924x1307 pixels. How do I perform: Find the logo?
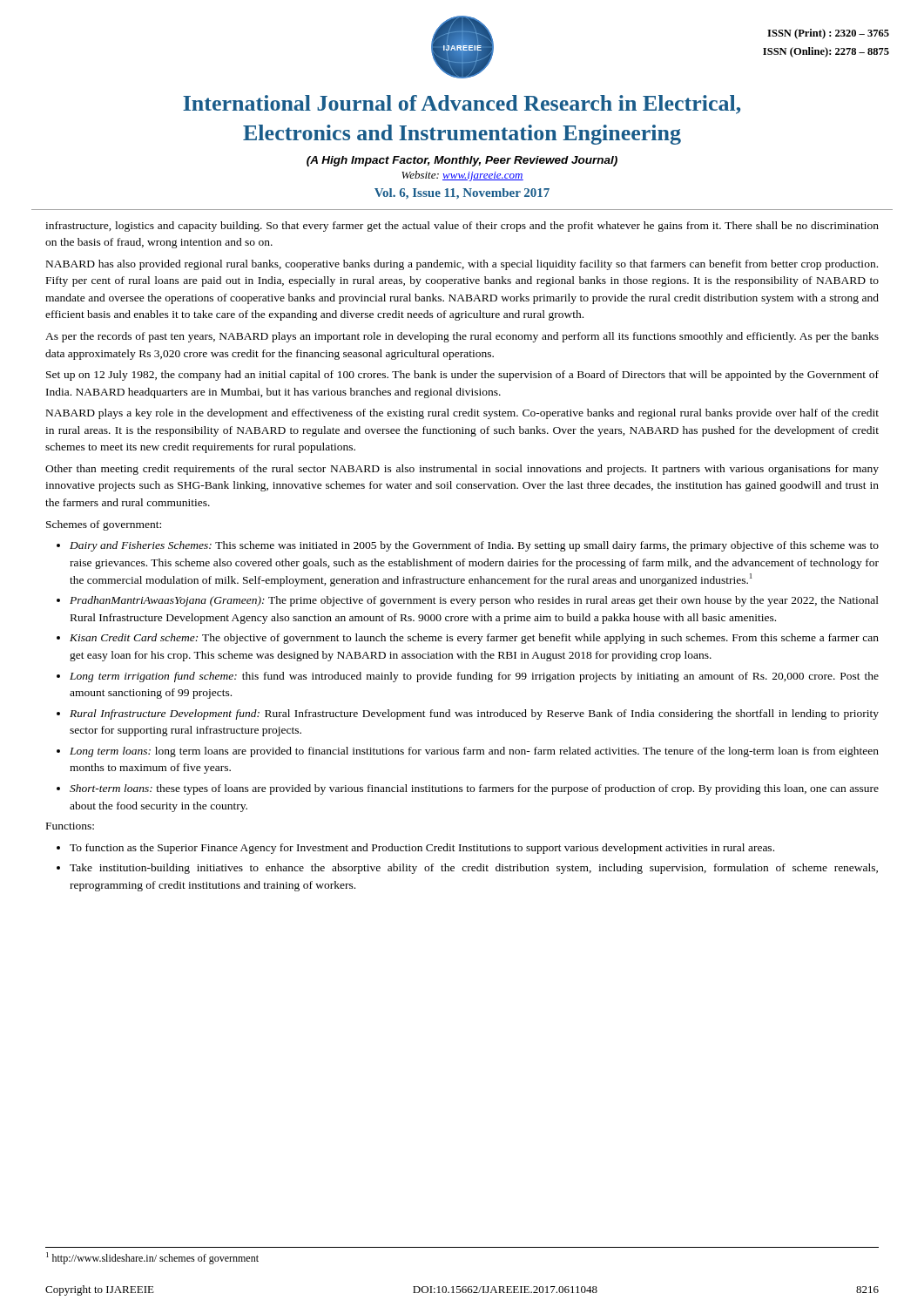(462, 49)
